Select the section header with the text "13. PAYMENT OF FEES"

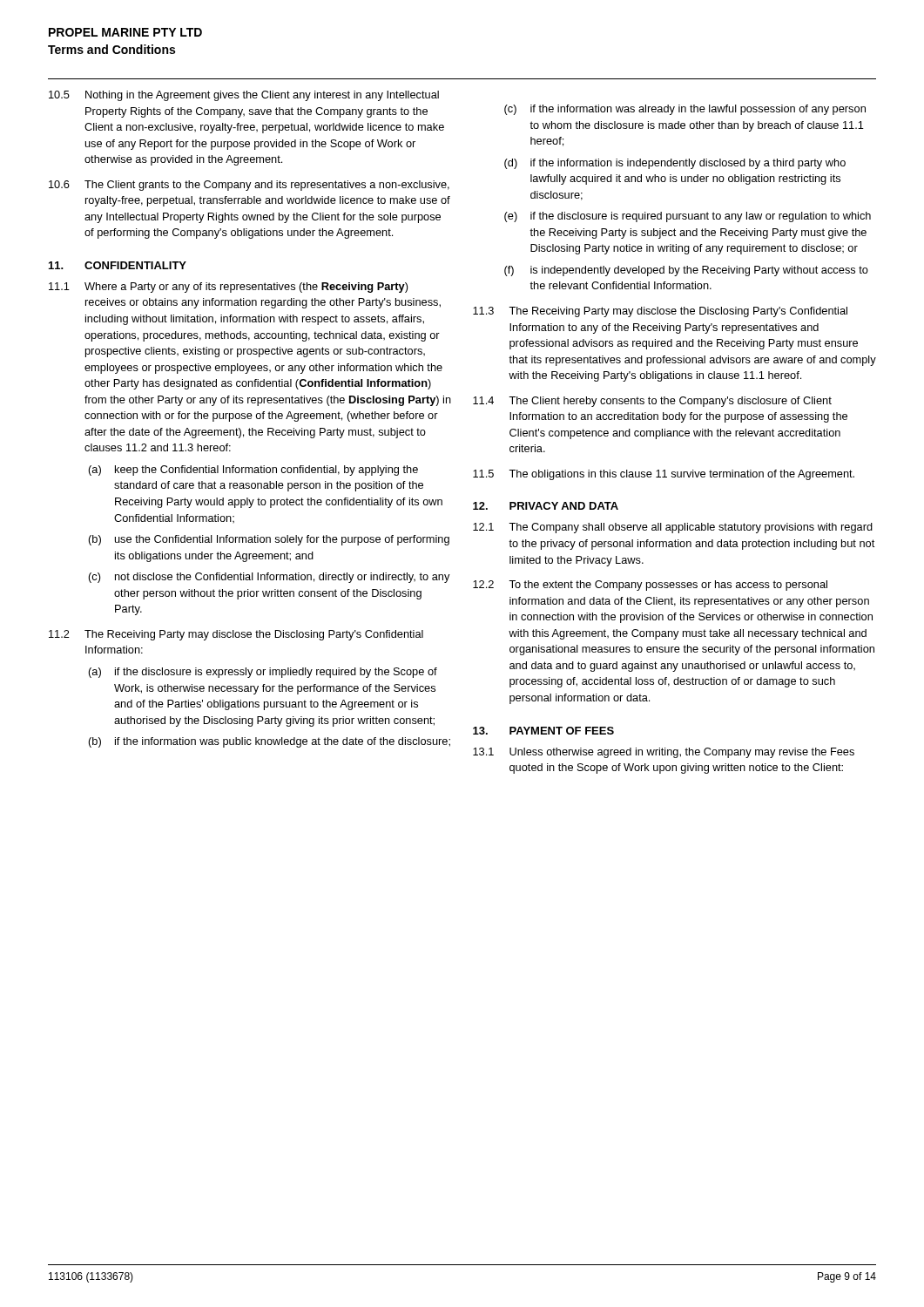pos(543,730)
